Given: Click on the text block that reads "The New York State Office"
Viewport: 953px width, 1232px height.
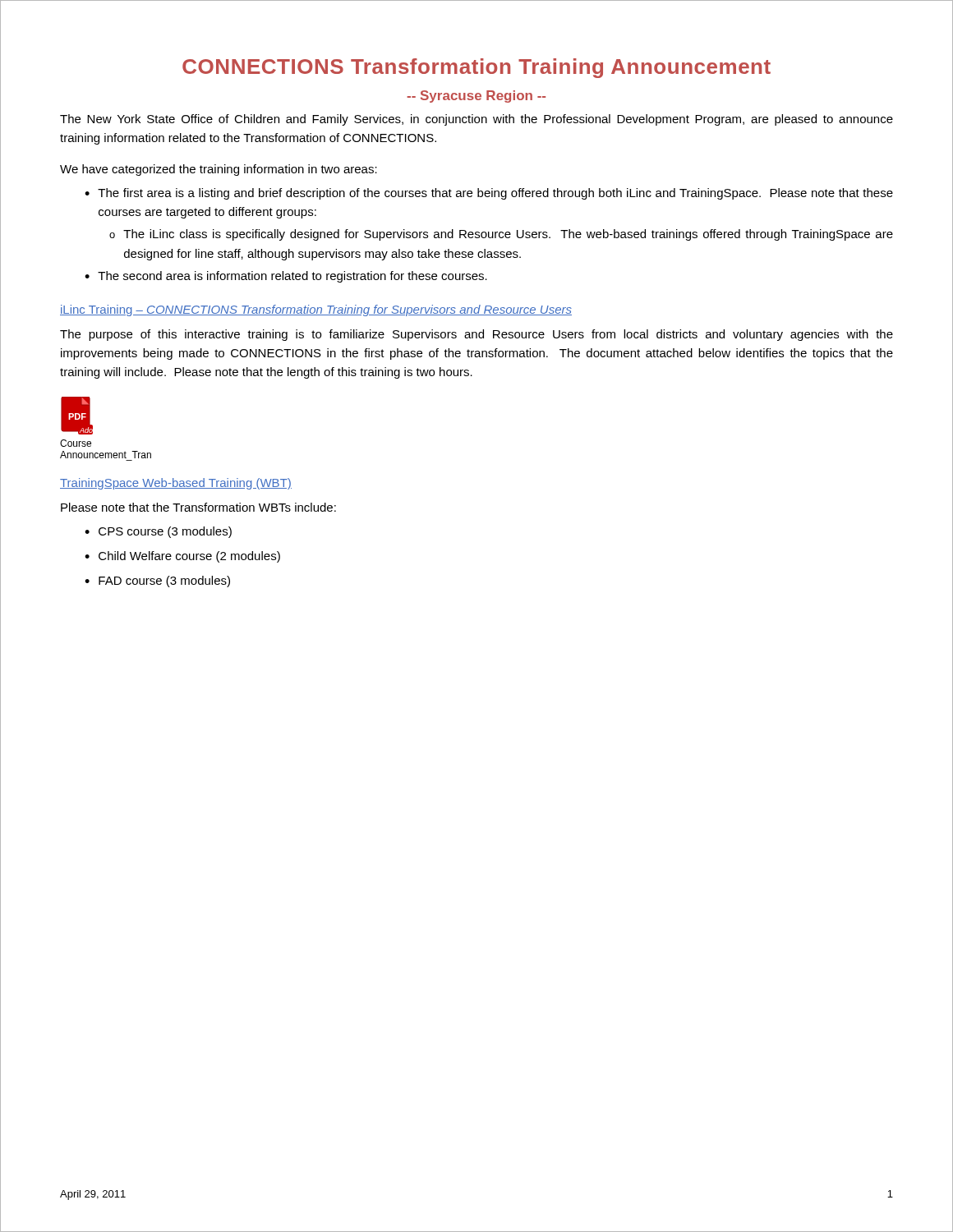Looking at the screenshot, I should tap(476, 128).
